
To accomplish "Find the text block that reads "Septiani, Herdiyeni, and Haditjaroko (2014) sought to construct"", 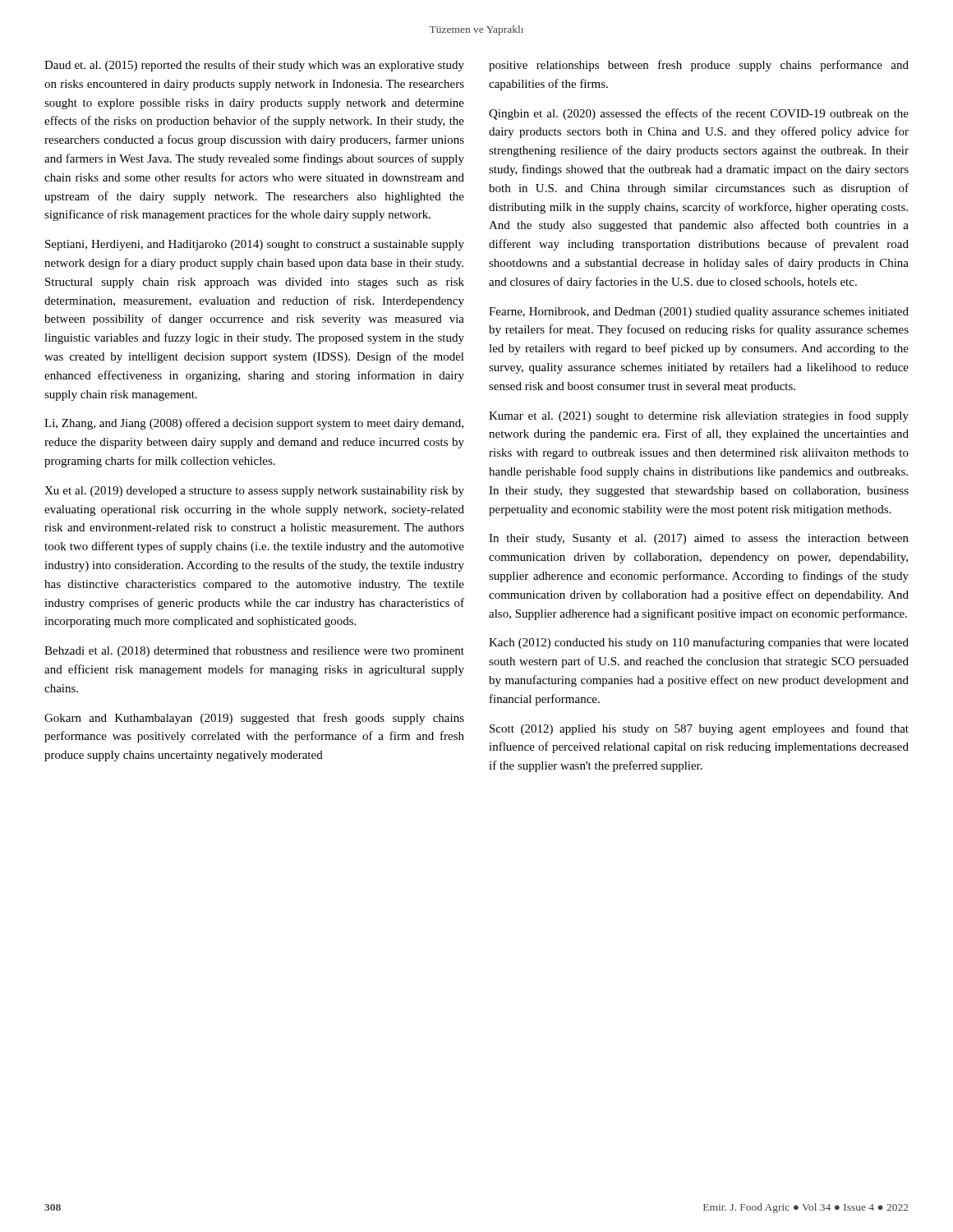I will [x=254, y=319].
